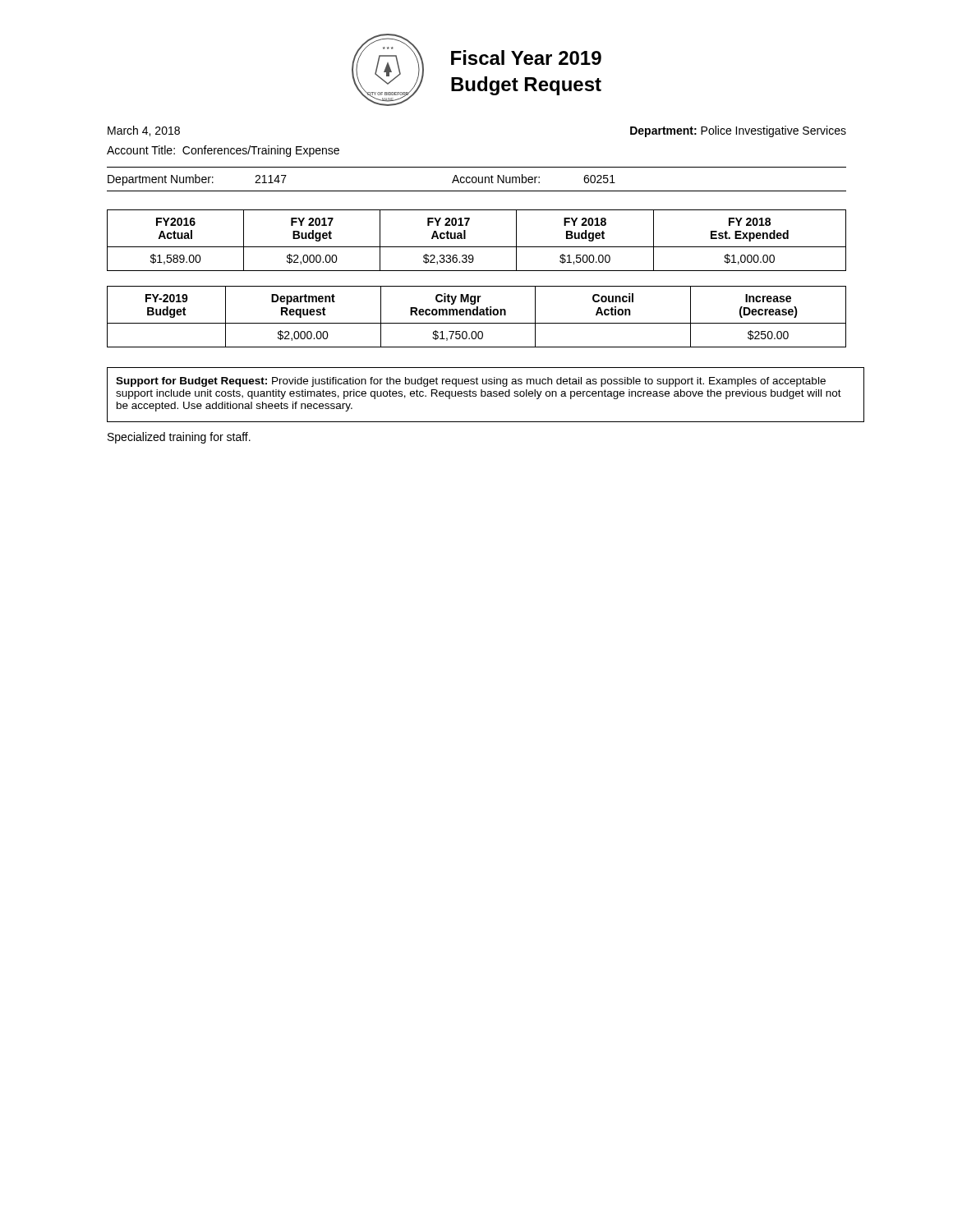Click on the table containing "Department Request"
The height and width of the screenshot is (1232, 953).
tap(476, 317)
